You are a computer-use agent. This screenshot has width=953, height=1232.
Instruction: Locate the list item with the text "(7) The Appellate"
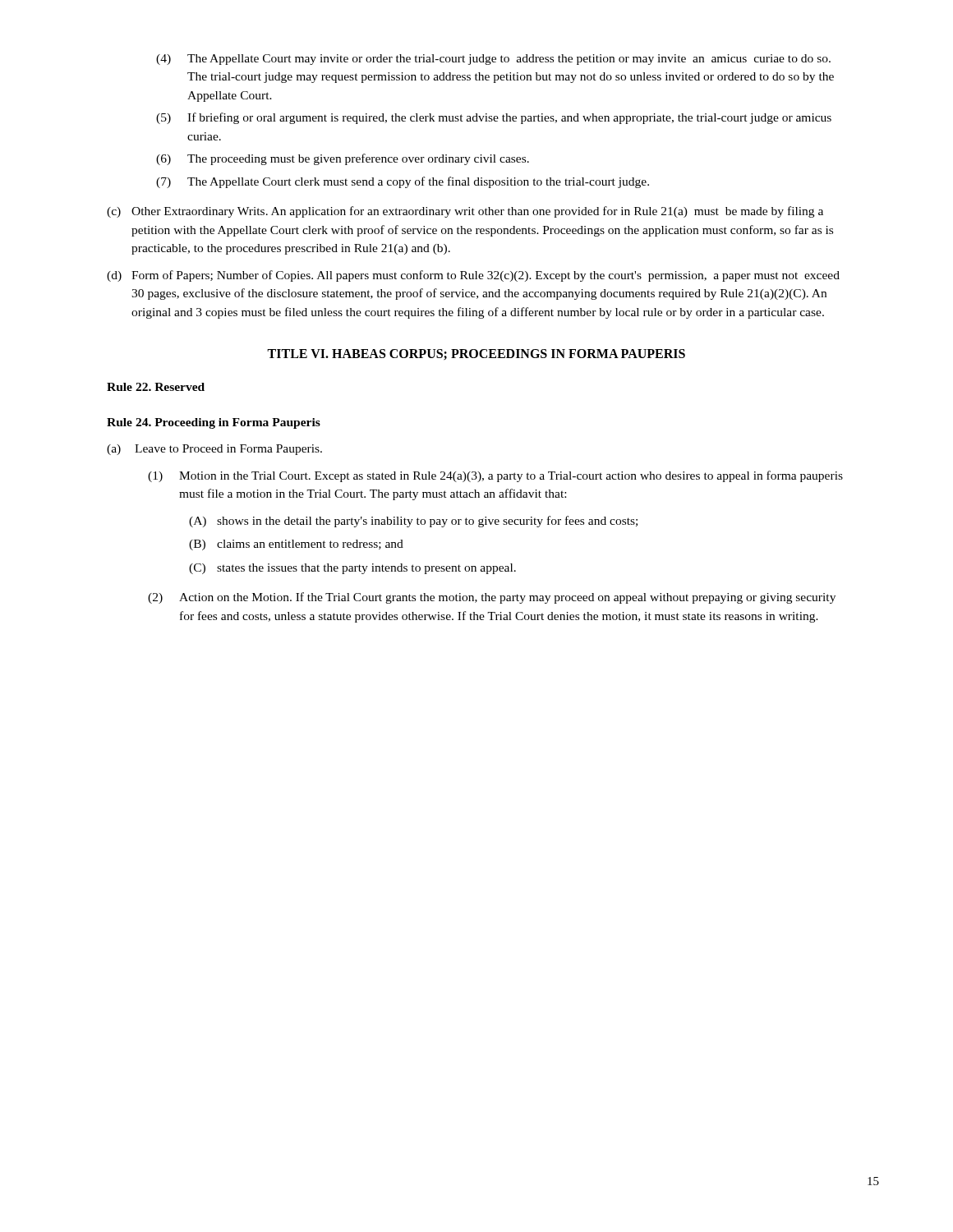pos(501,182)
